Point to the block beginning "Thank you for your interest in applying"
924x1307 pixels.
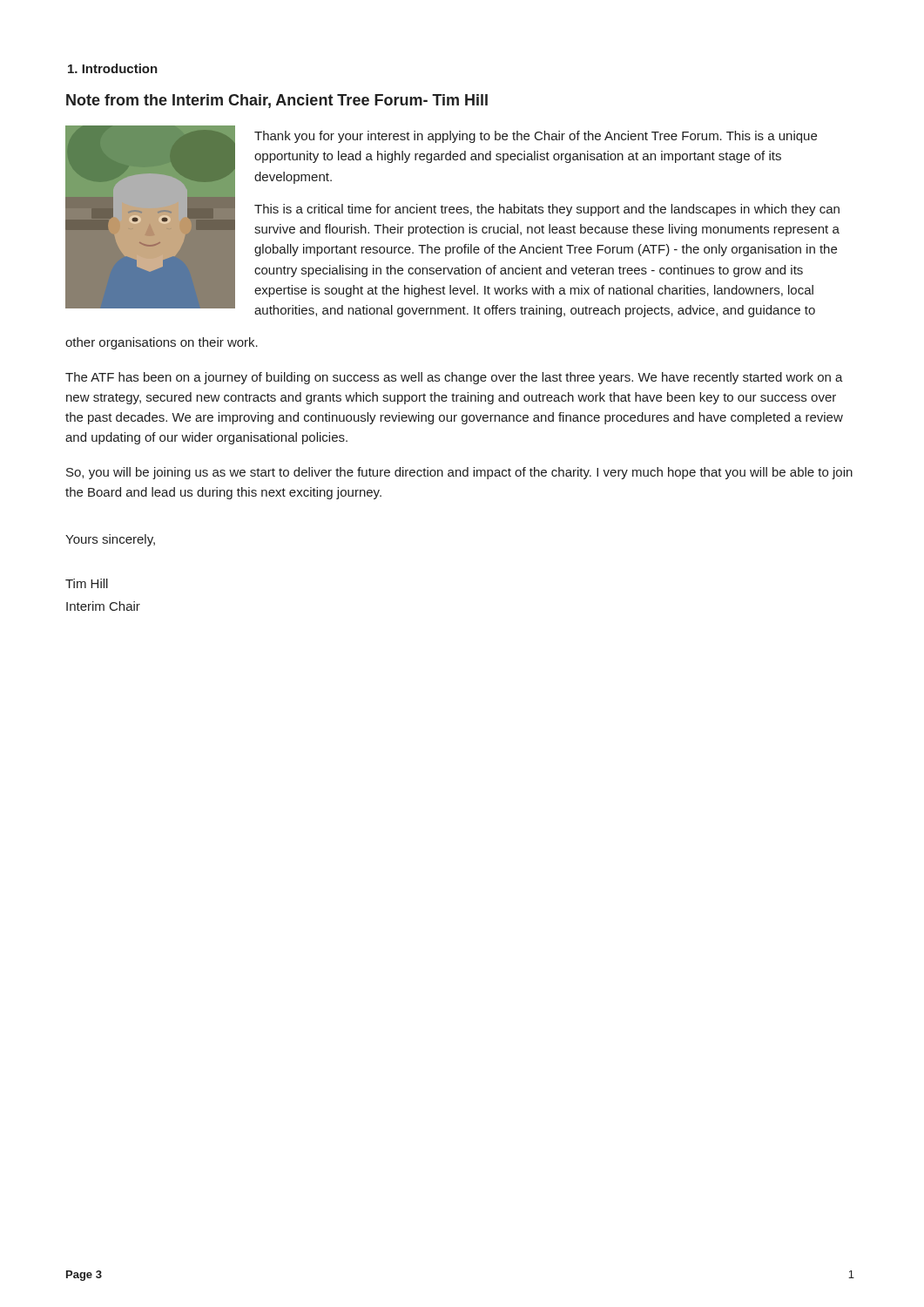(536, 156)
